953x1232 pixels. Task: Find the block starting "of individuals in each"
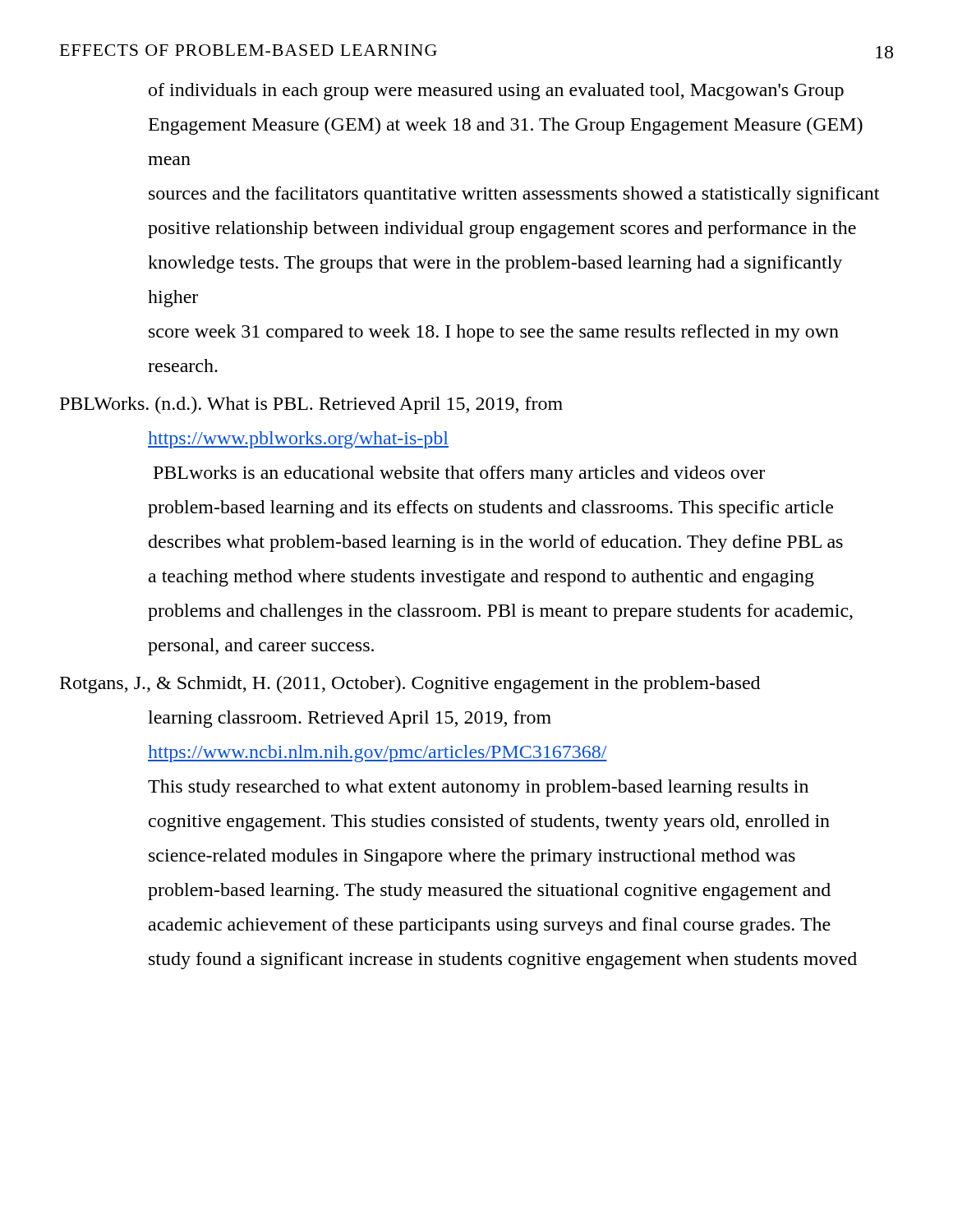(x=521, y=228)
